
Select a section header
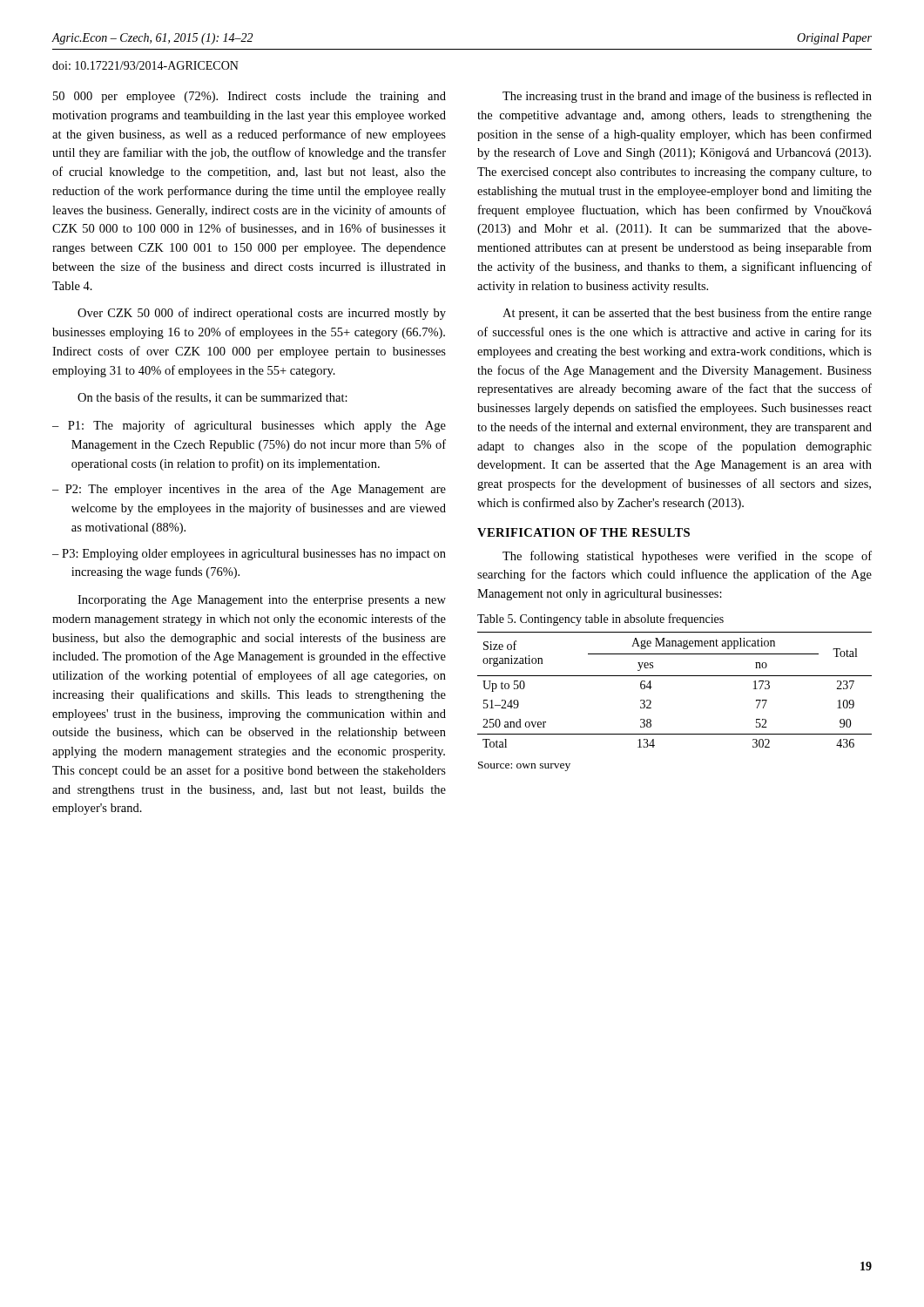click(x=584, y=532)
